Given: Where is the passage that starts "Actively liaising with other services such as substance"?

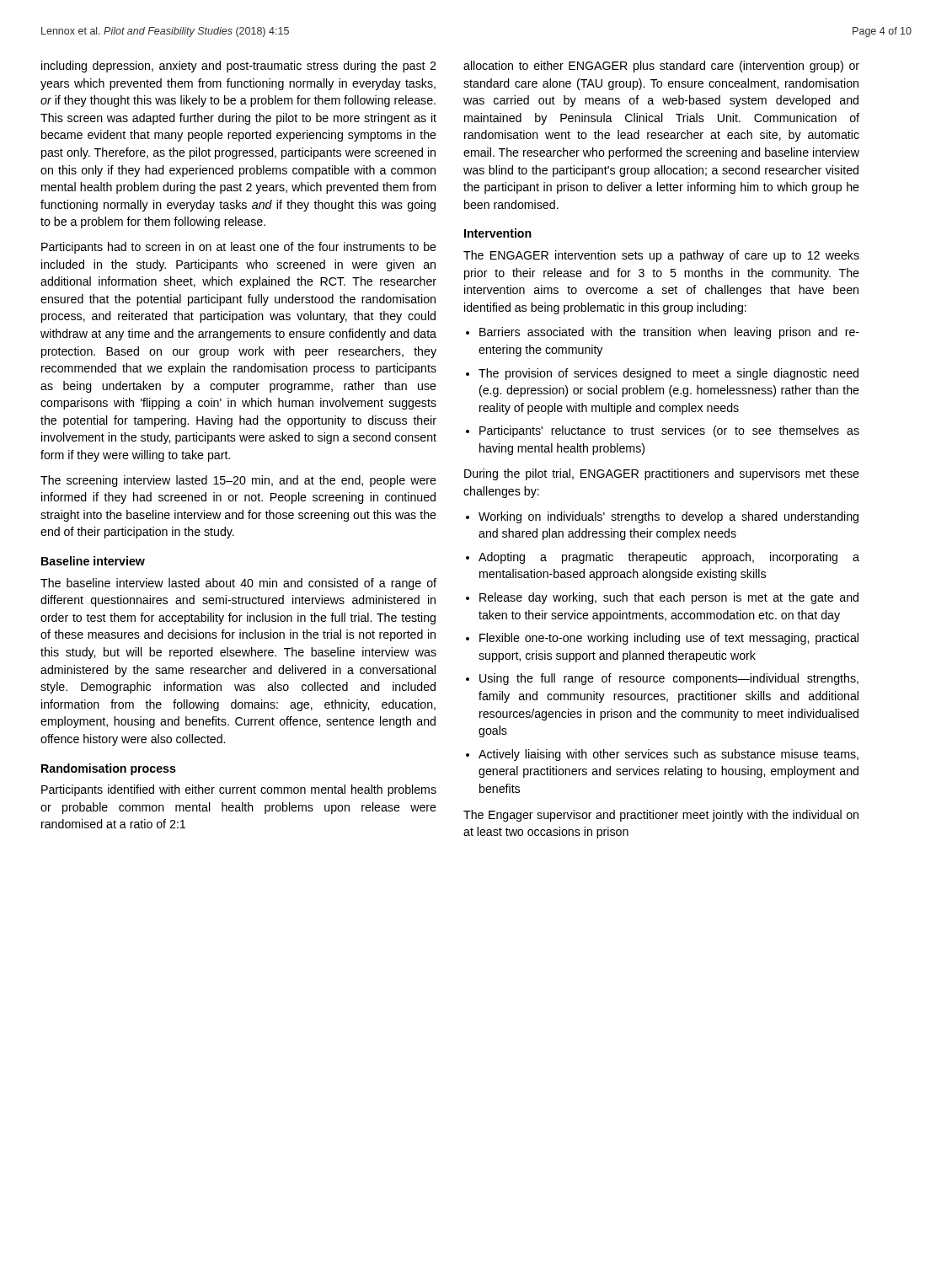Looking at the screenshot, I should click(x=669, y=771).
